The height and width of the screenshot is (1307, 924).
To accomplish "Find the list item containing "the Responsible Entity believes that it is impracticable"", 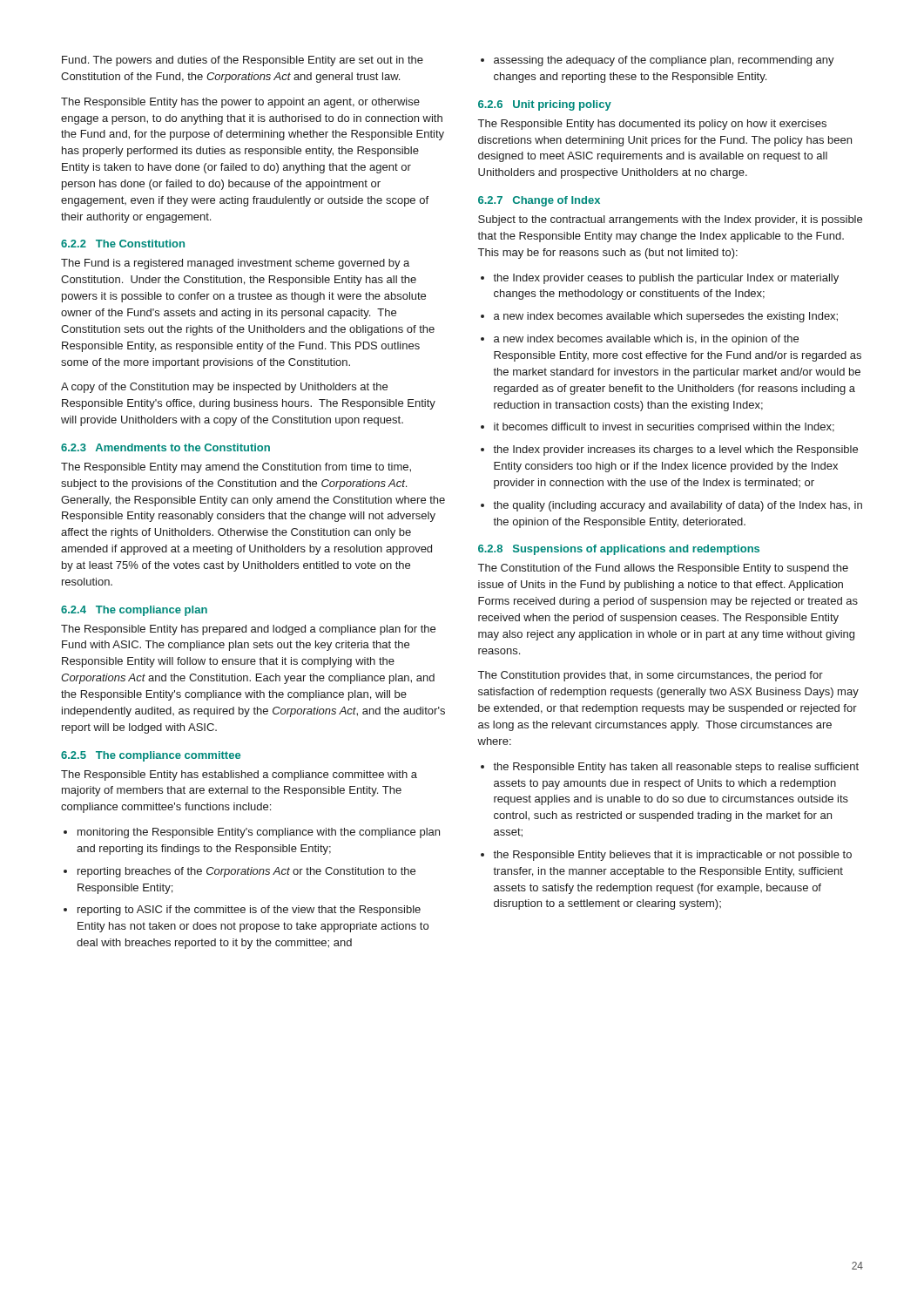I will click(673, 879).
